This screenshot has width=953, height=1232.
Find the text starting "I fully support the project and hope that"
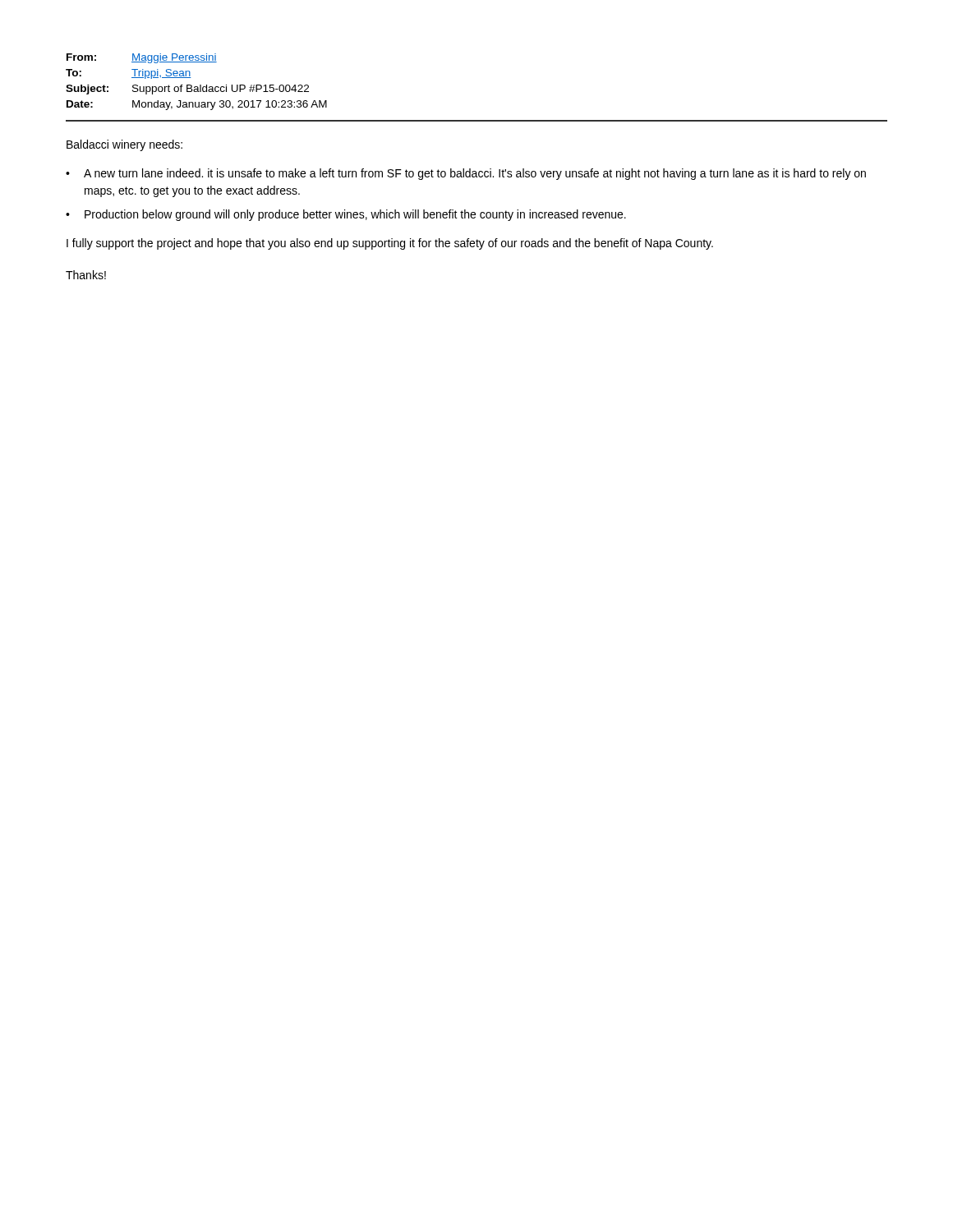point(390,243)
